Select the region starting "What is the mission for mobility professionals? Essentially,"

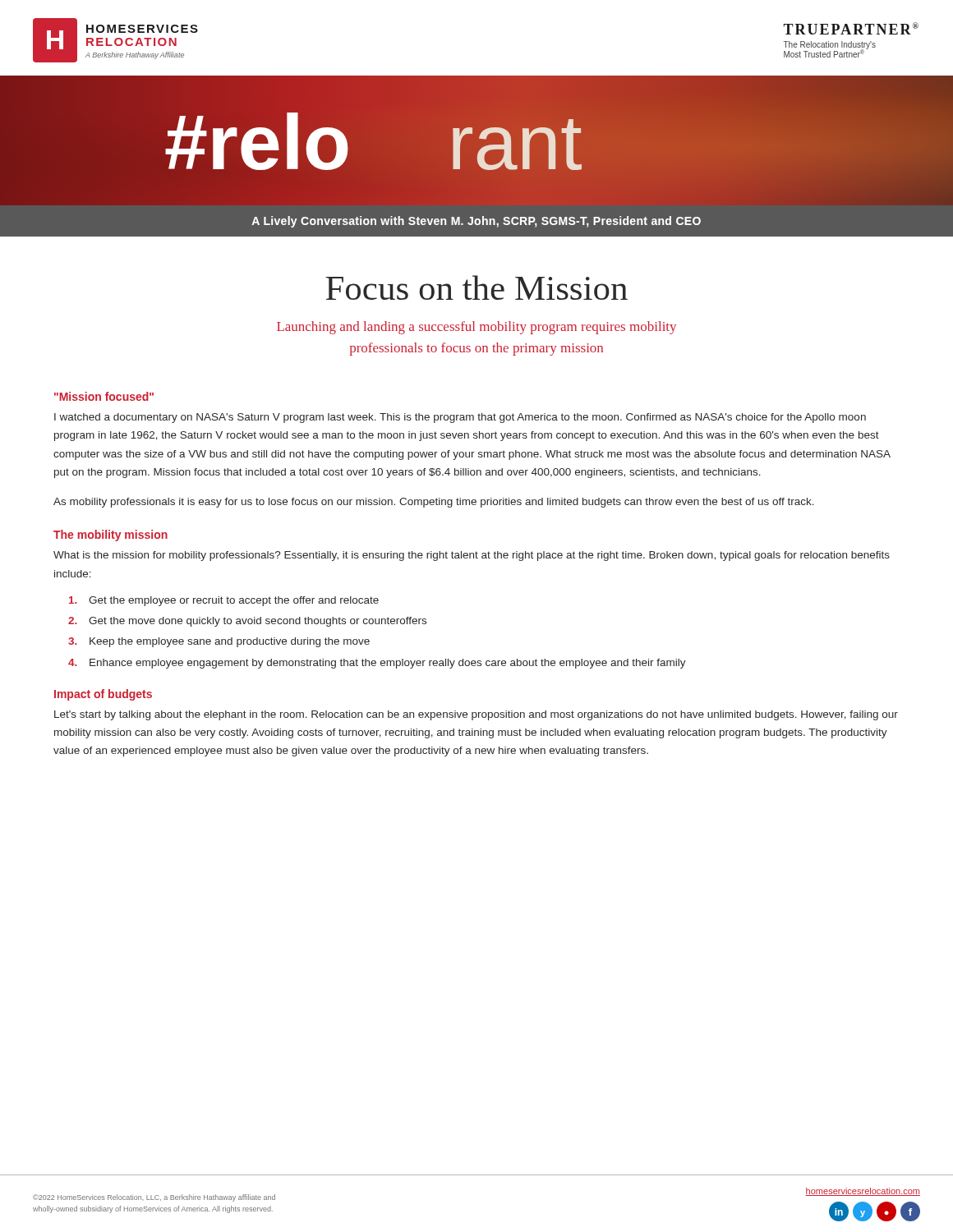tap(472, 564)
